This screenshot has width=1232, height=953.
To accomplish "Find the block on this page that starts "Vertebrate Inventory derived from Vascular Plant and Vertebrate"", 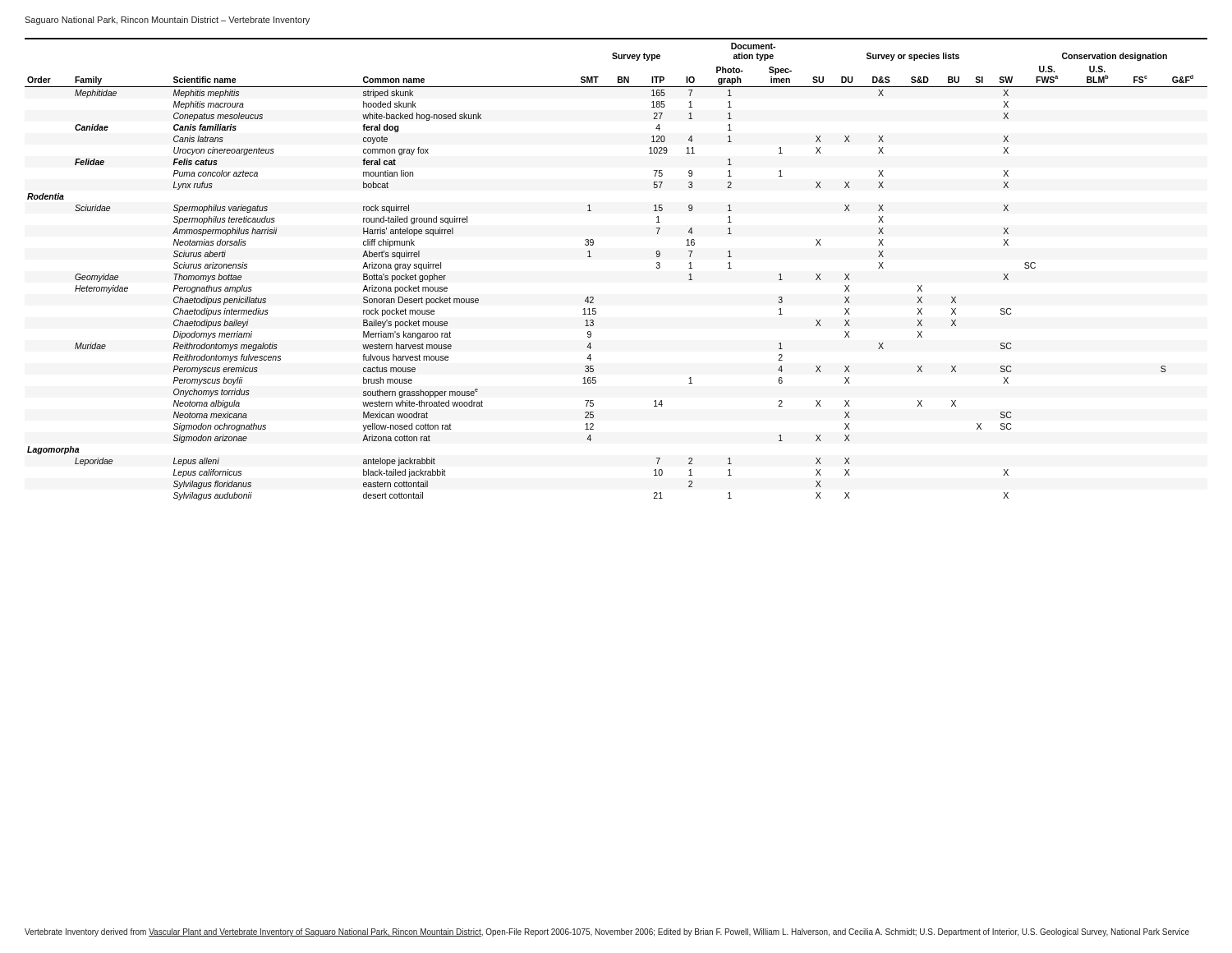I will [607, 932].
